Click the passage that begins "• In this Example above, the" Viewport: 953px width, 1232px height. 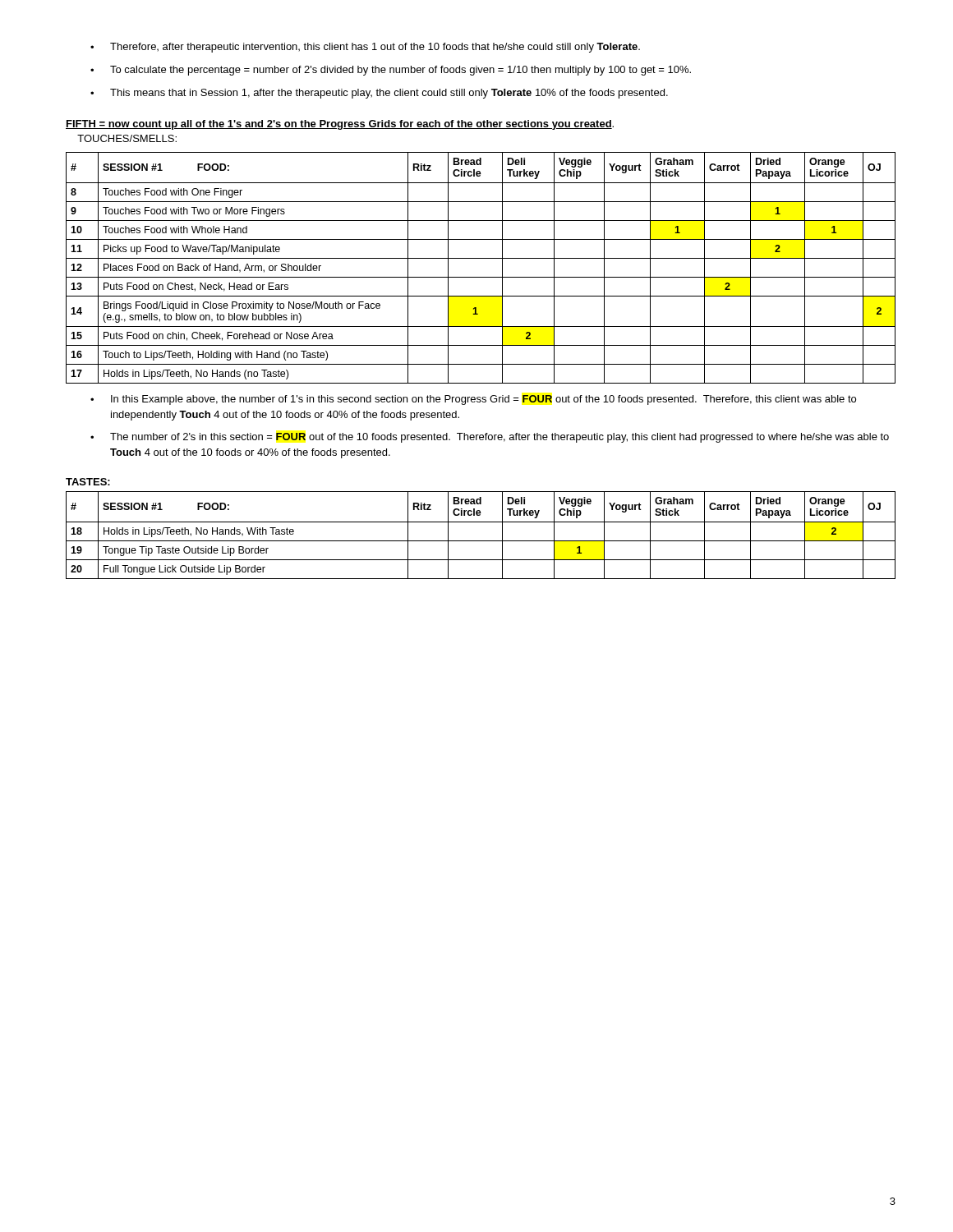point(493,407)
